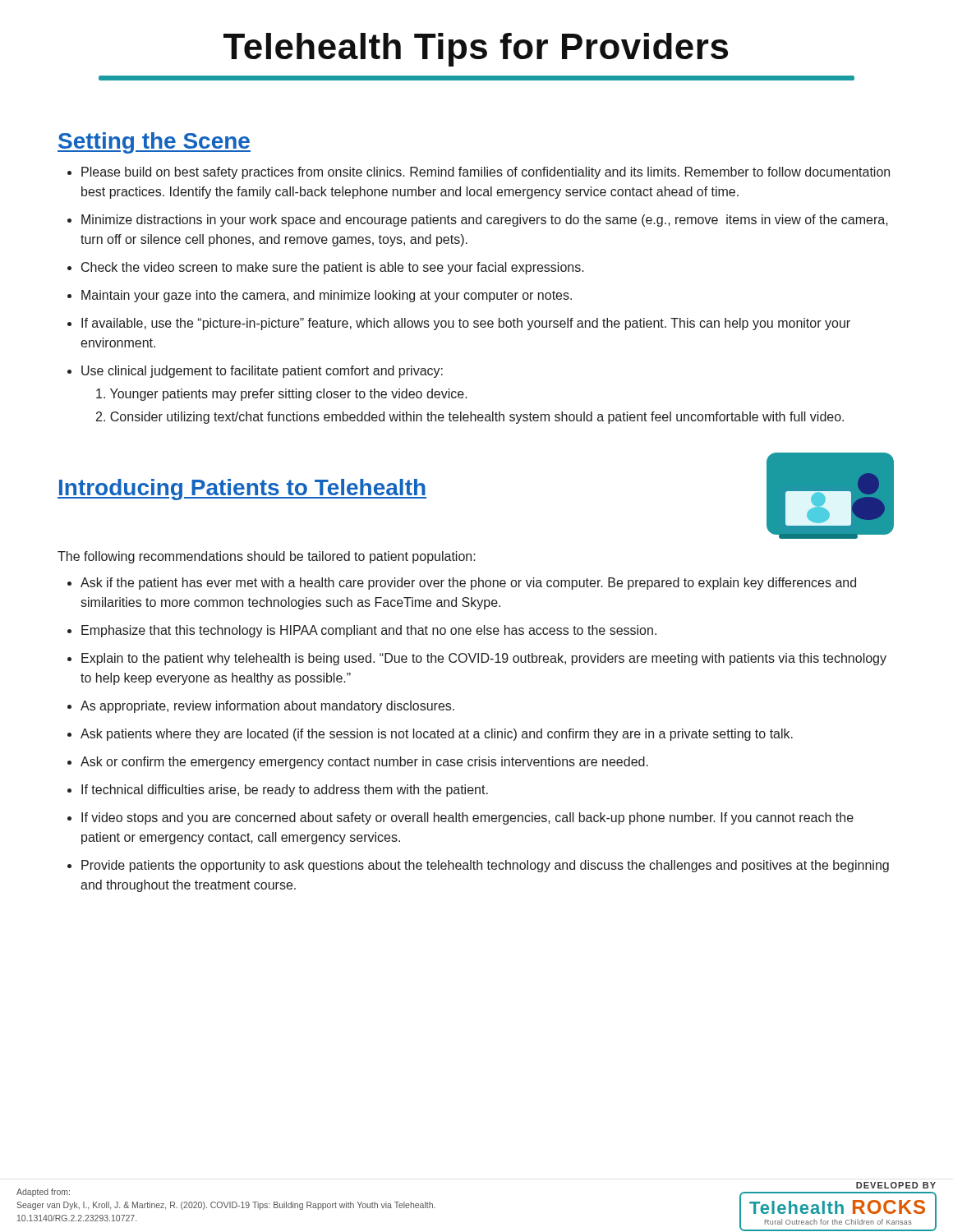Click the passage that begins "Ask or confirm the emergency emergency contact number"
The image size is (953, 1232).
[365, 762]
